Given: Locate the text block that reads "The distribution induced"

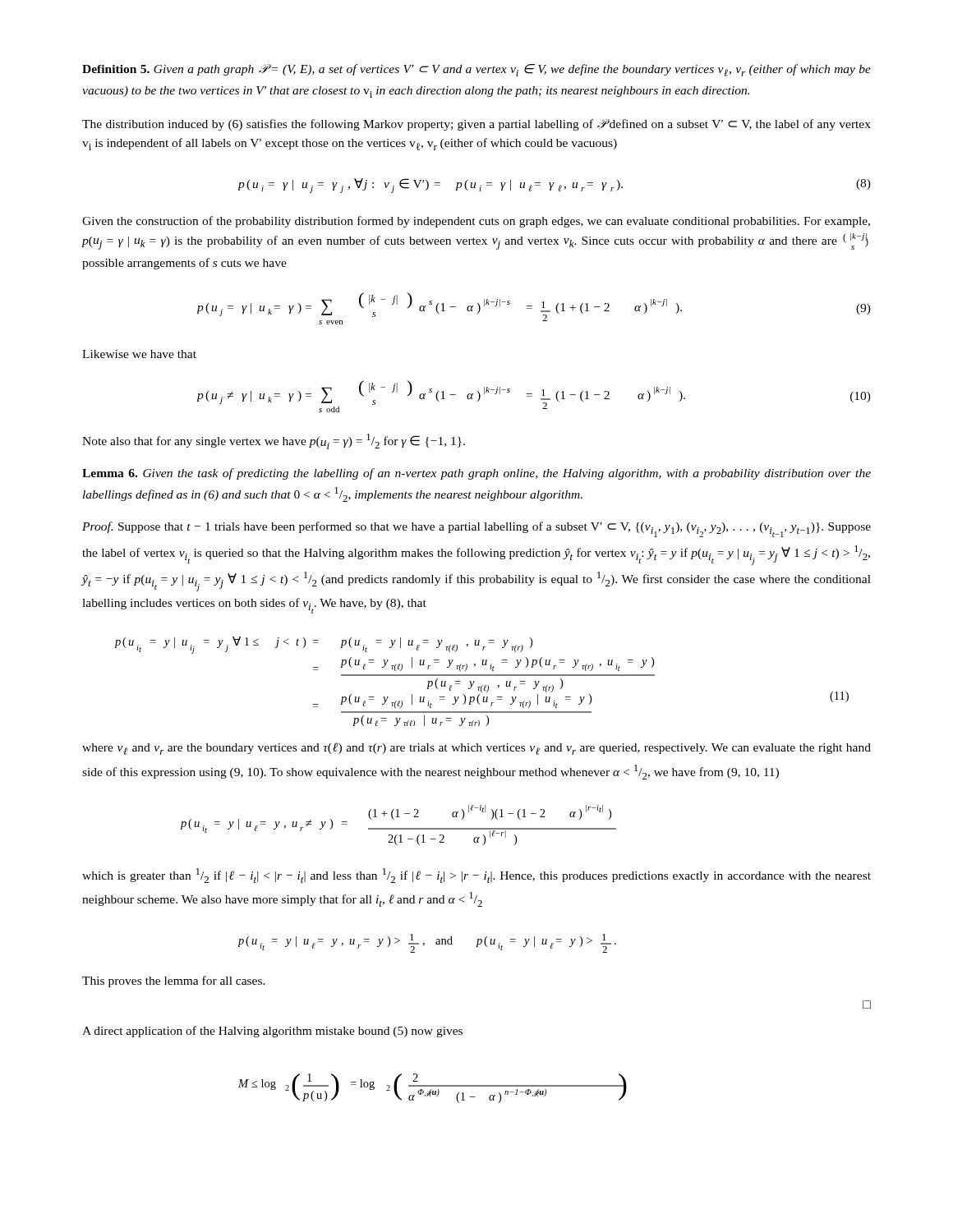Looking at the screenshot, I should [x=476, y=135].
